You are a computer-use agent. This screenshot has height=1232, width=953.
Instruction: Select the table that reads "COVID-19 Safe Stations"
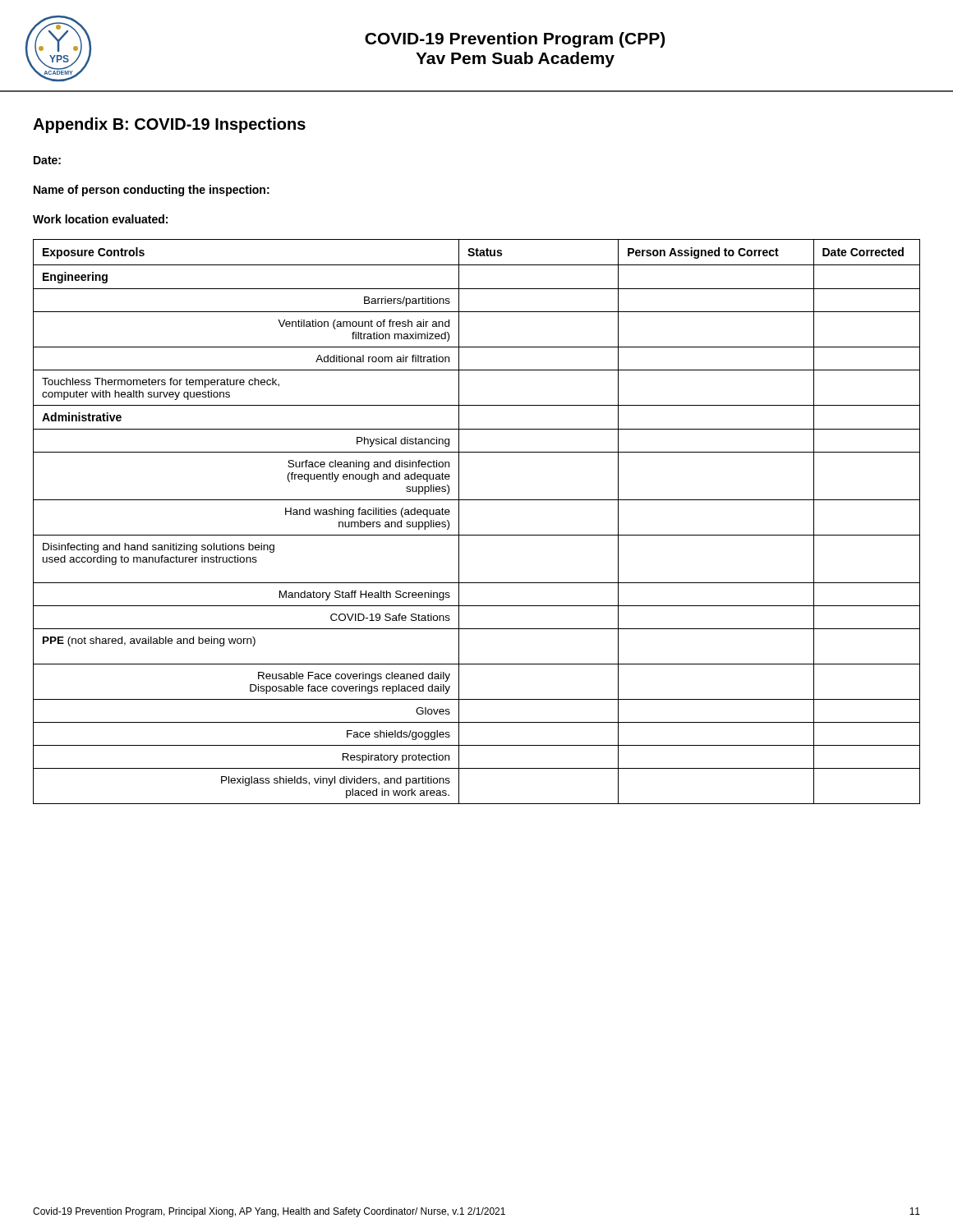pos(476,522)
